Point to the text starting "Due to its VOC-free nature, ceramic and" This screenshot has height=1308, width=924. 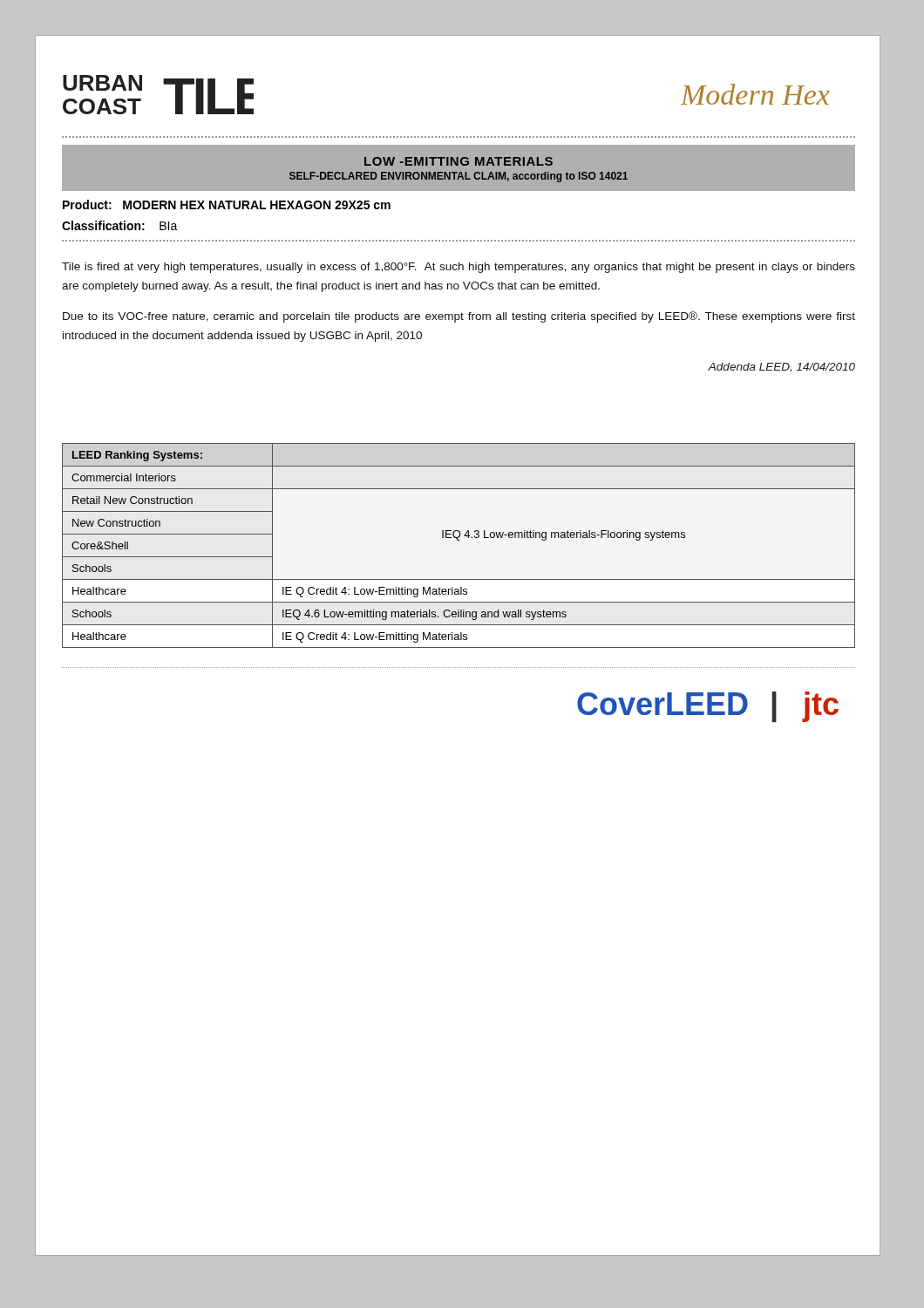pyautogui.click(x=459, y=326)
